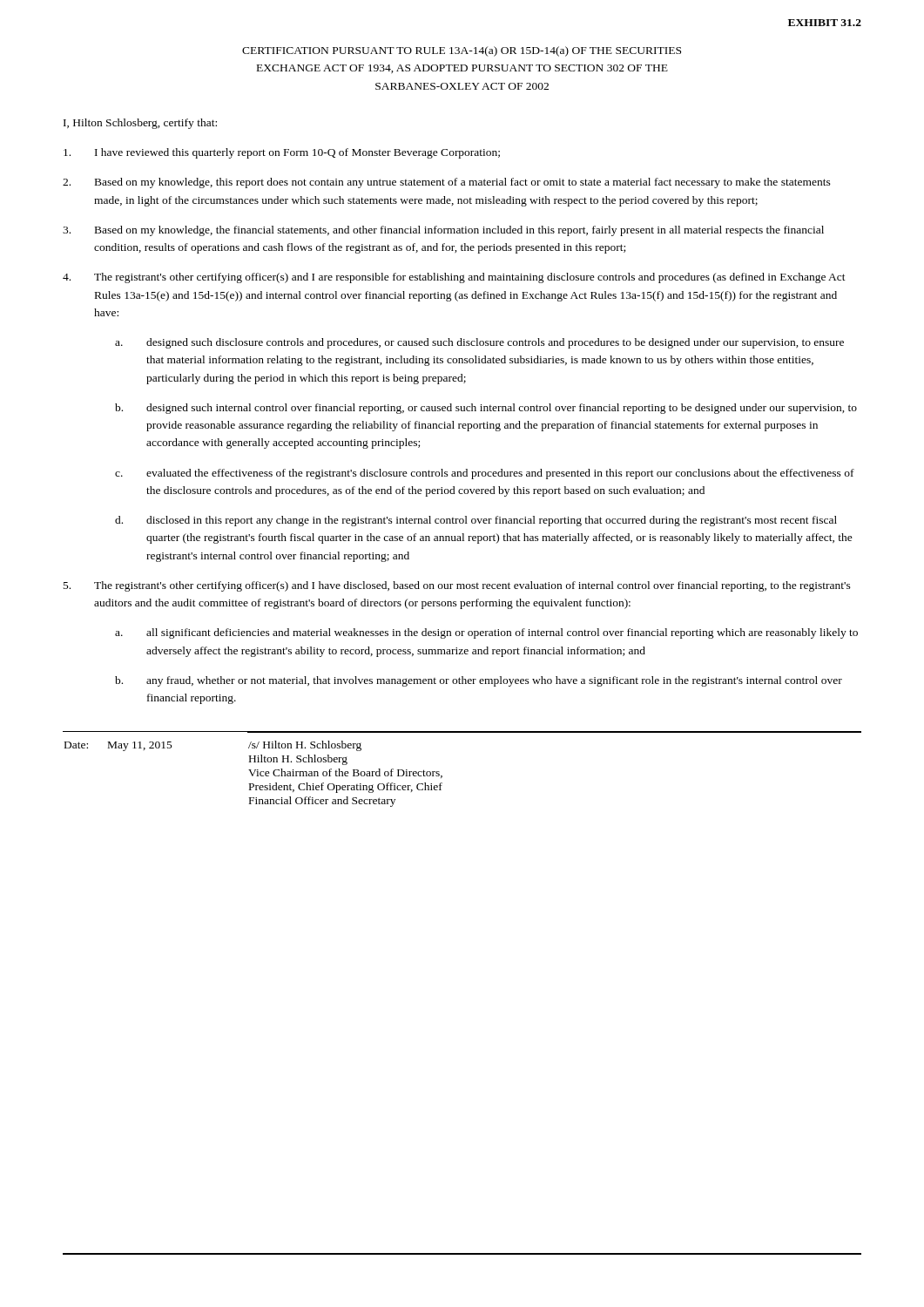Navigate to the region starting "b. any fraud, whether or"
This screenshot has height=1307, width=924.
(x=488, y=689)
